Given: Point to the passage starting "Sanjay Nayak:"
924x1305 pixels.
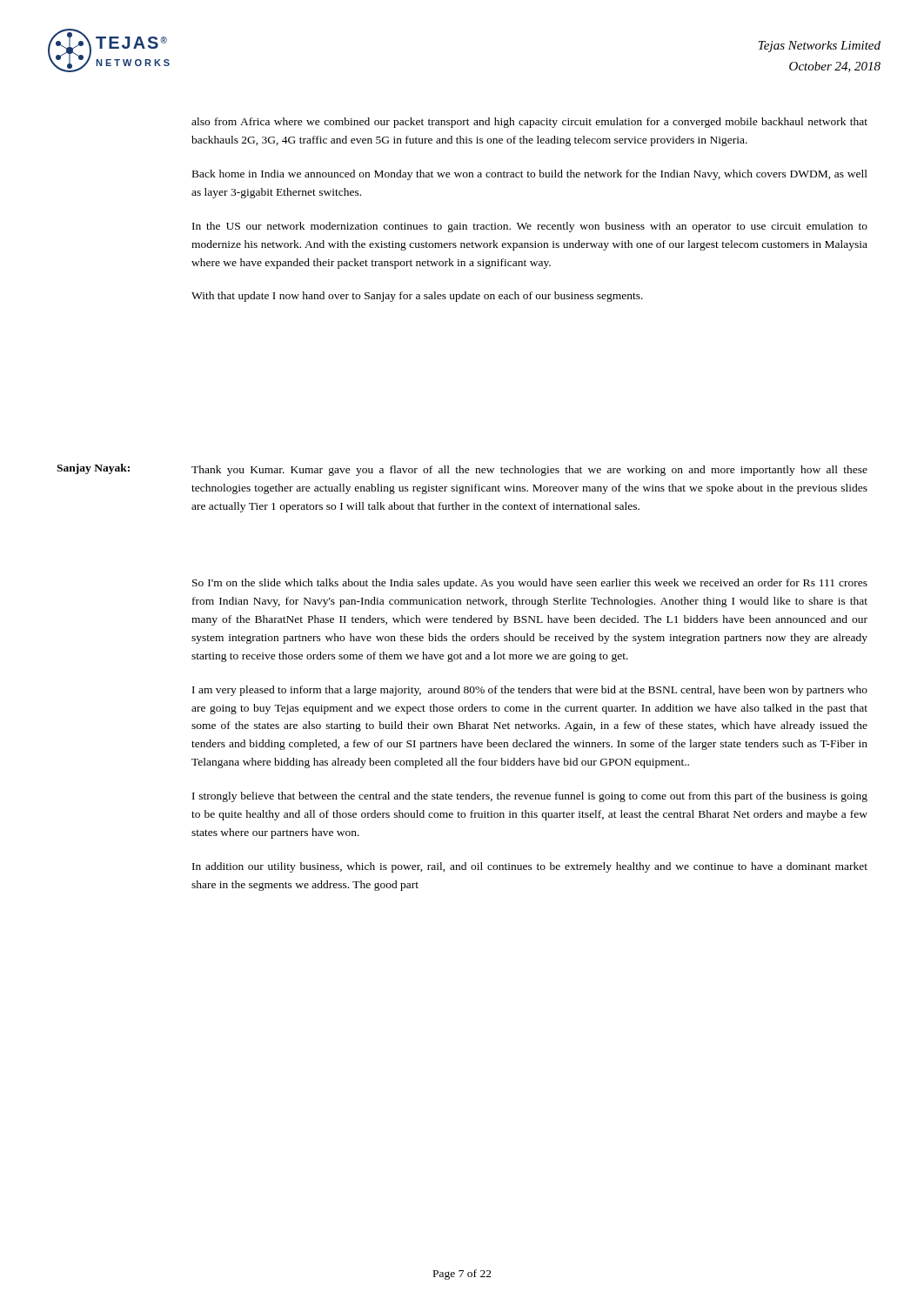Looking at the screenshot, I should tap(94, 468).
